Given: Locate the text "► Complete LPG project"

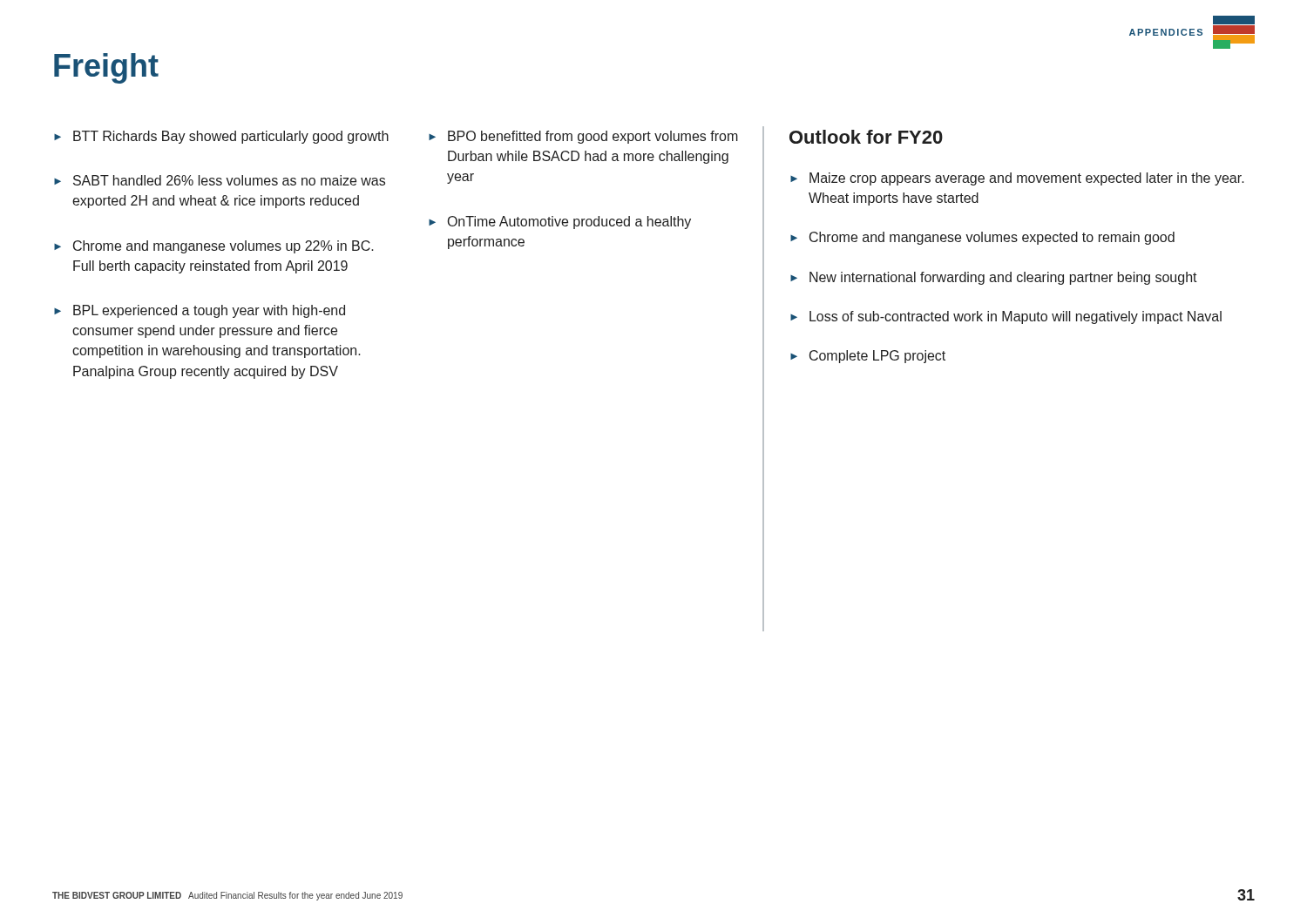Looking at the screenshot, I should point(868,357).
